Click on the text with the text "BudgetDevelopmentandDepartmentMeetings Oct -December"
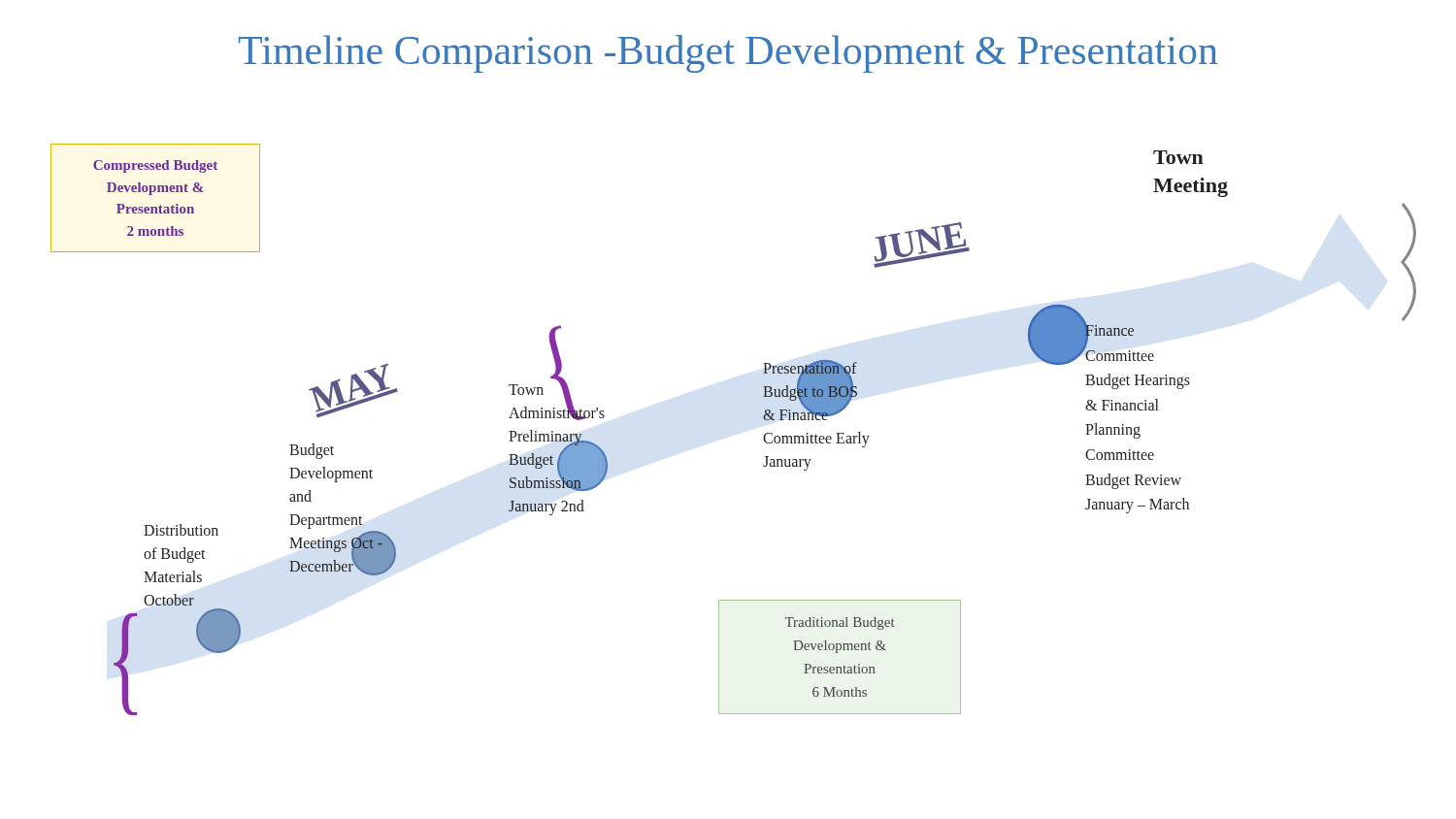This screenshot has height=819, width=1456. coord(336,508)
